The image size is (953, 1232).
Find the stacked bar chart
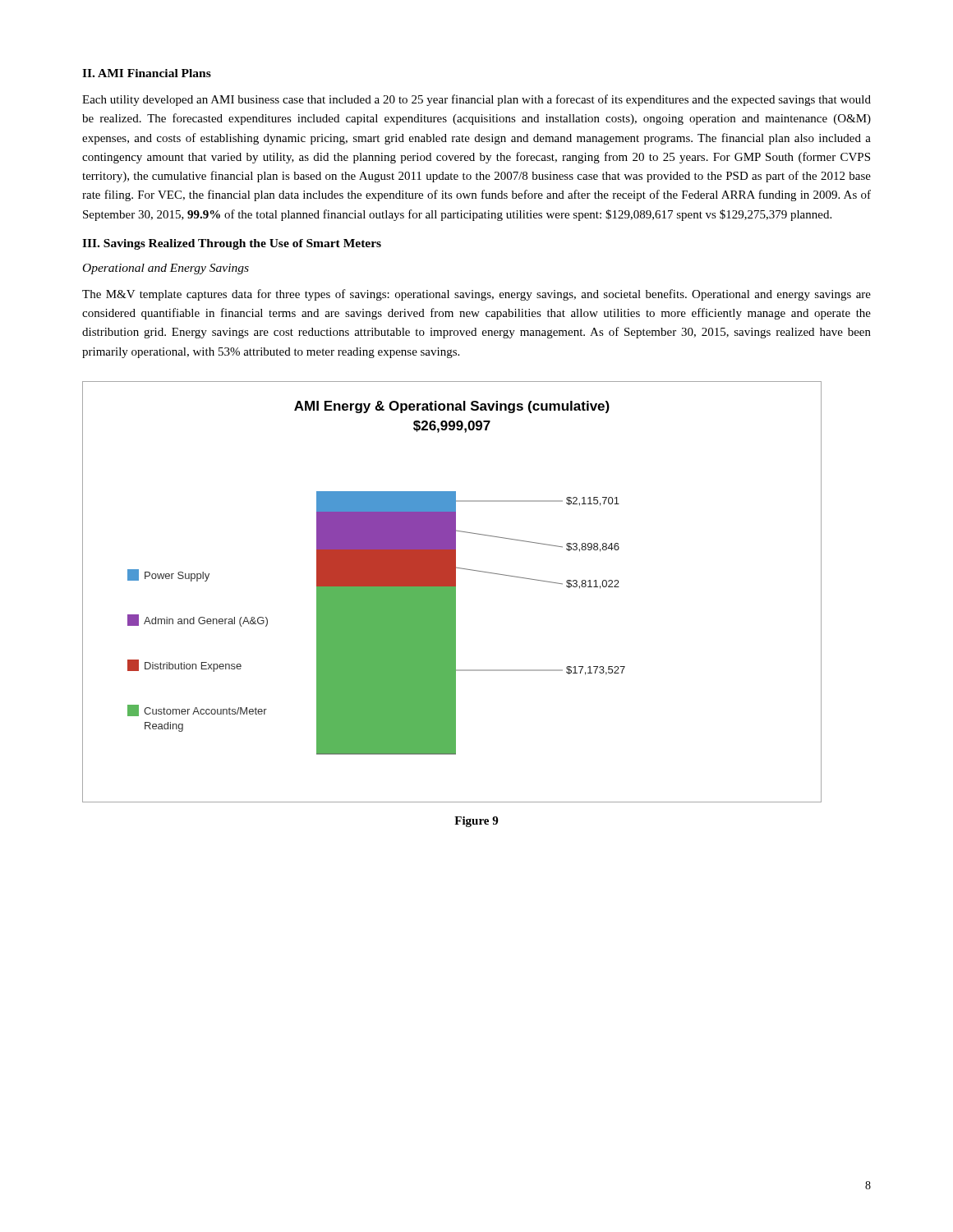[476, 592]
